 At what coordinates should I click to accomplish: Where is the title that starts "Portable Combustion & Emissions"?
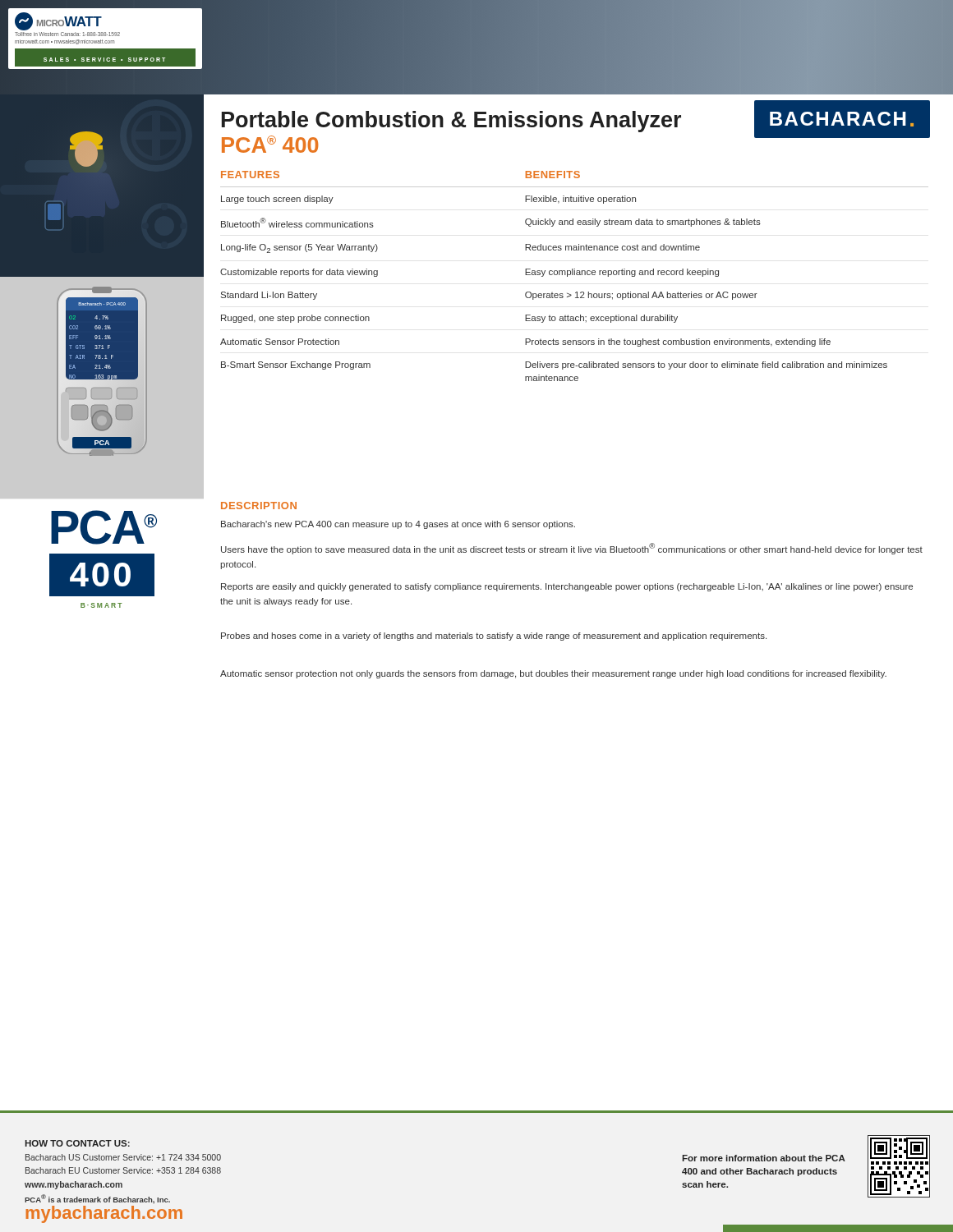point(570,120)
